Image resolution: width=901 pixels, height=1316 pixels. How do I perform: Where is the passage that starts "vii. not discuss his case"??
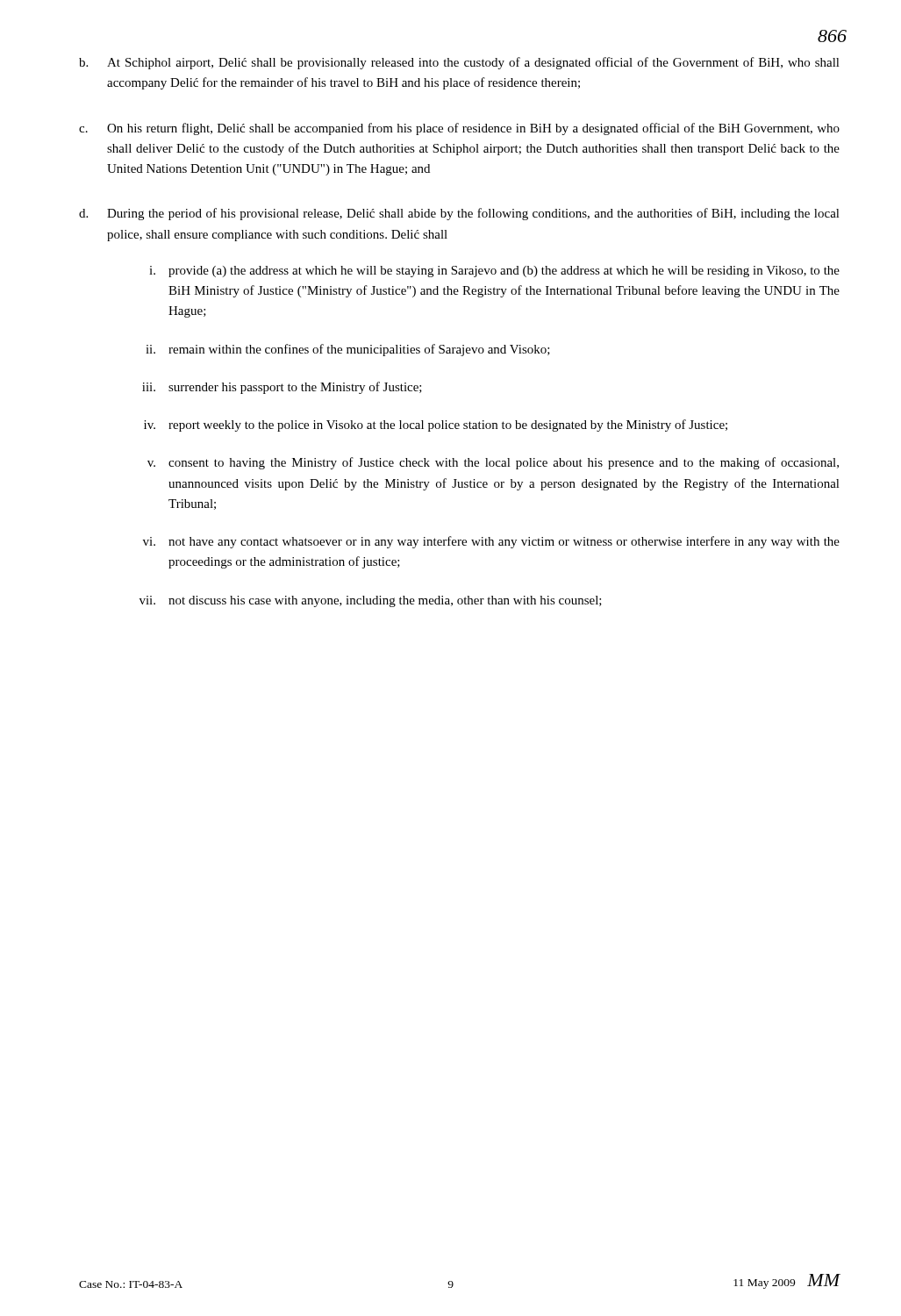pos(478,600)
